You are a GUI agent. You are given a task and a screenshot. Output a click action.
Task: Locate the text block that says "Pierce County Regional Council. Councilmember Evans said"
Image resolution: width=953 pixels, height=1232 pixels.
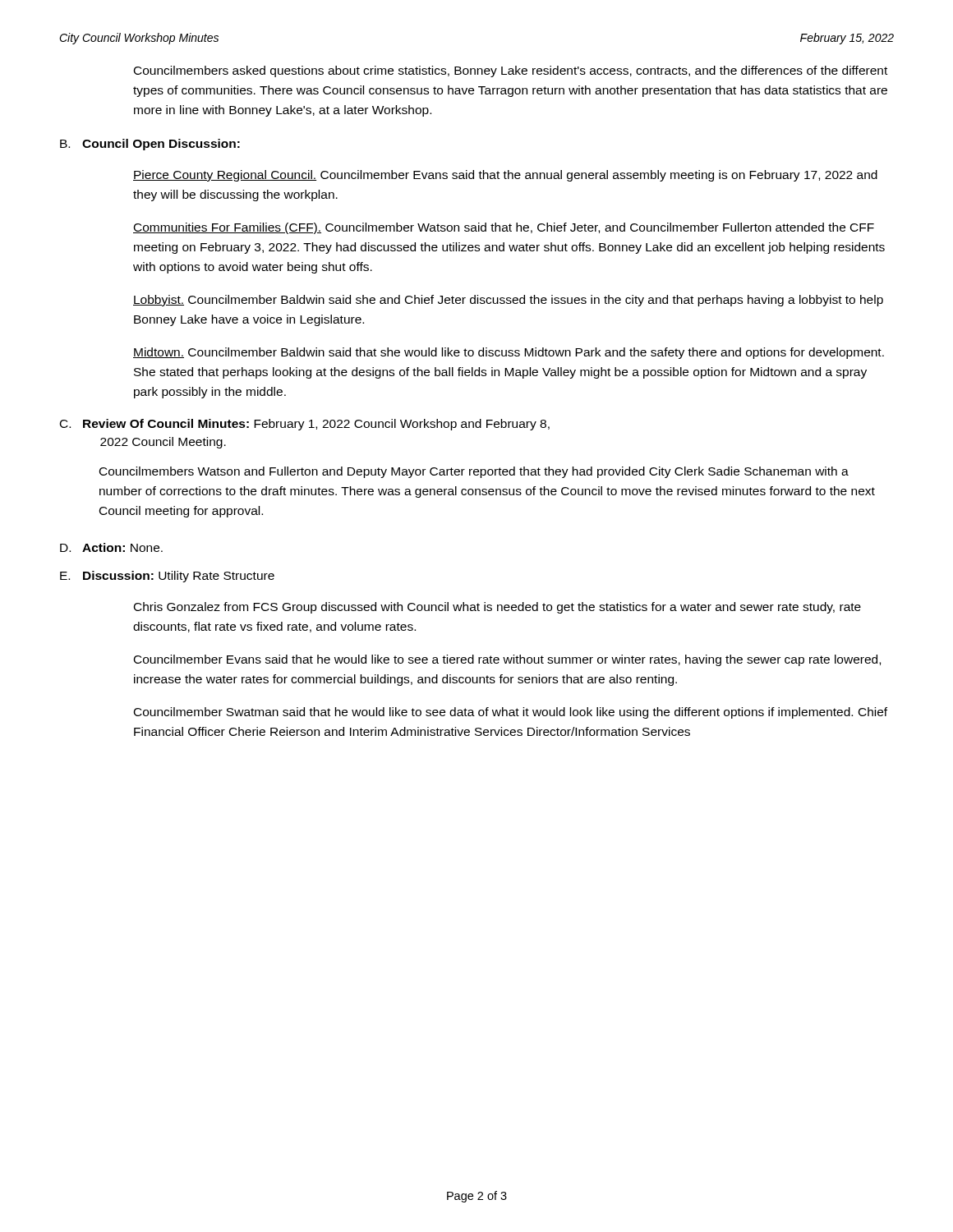pos(505,184)
